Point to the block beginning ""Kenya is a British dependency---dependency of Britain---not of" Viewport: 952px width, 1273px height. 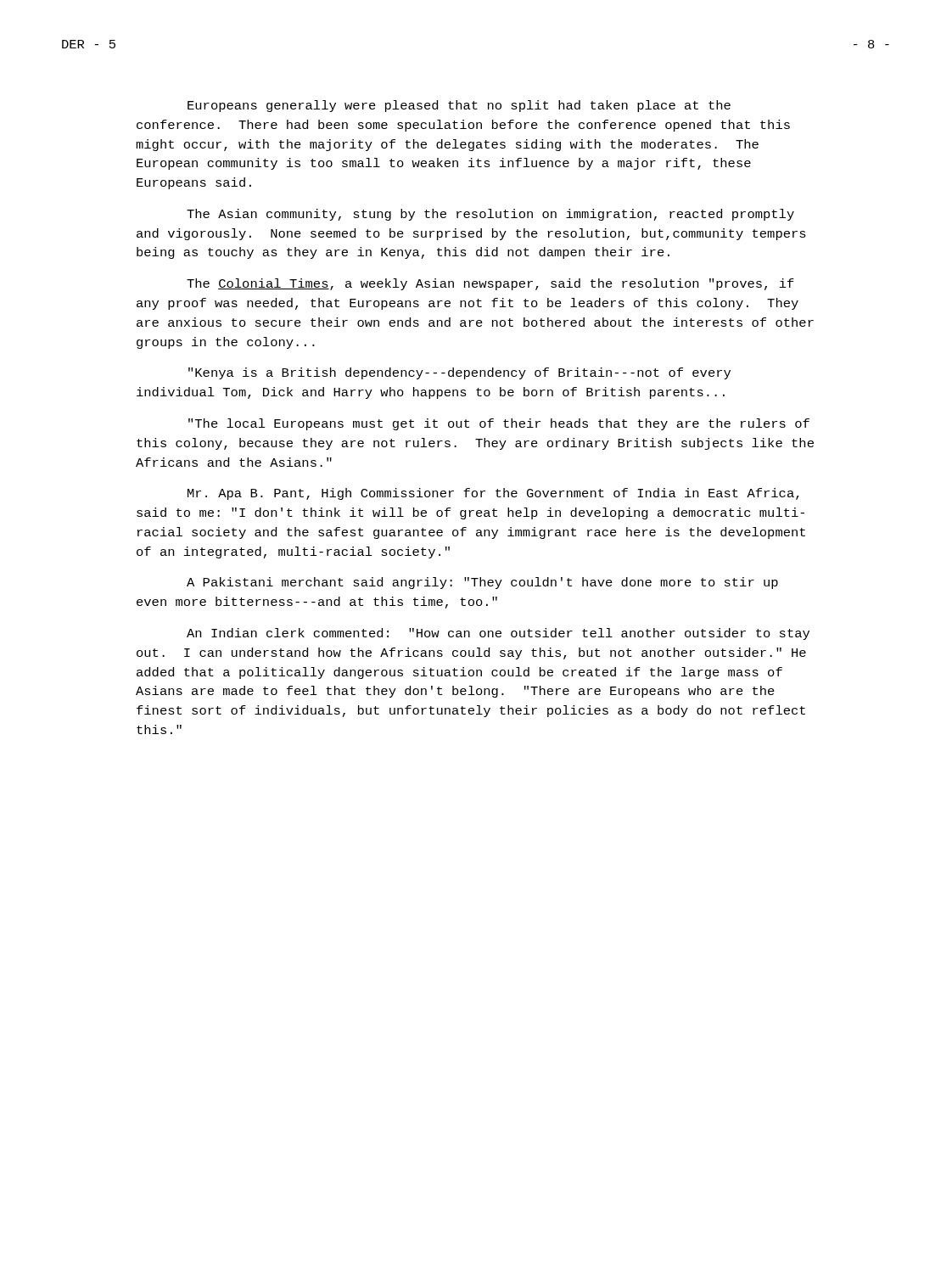433,383
